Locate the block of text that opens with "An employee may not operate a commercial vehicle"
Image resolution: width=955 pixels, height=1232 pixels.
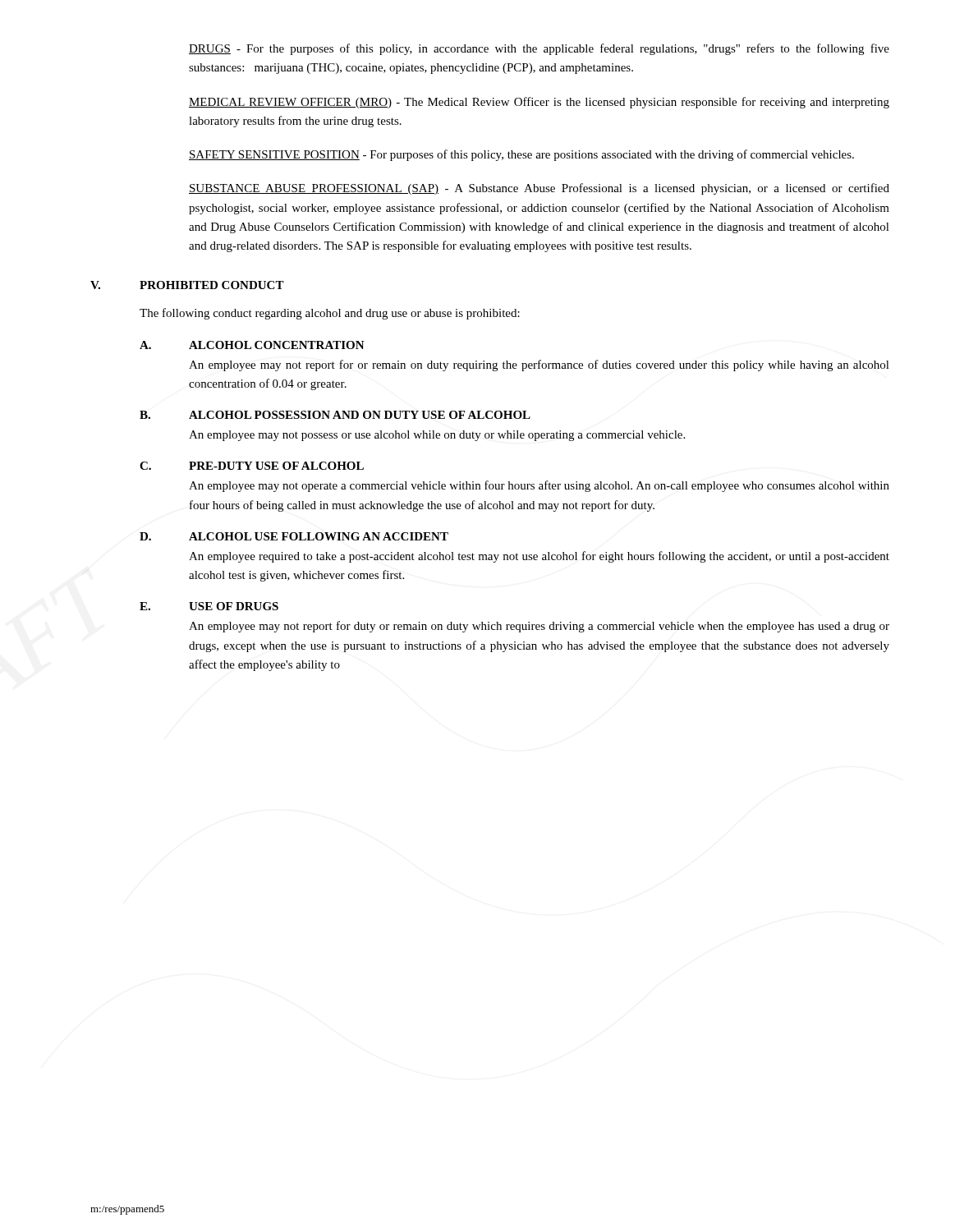pos(539,495)
